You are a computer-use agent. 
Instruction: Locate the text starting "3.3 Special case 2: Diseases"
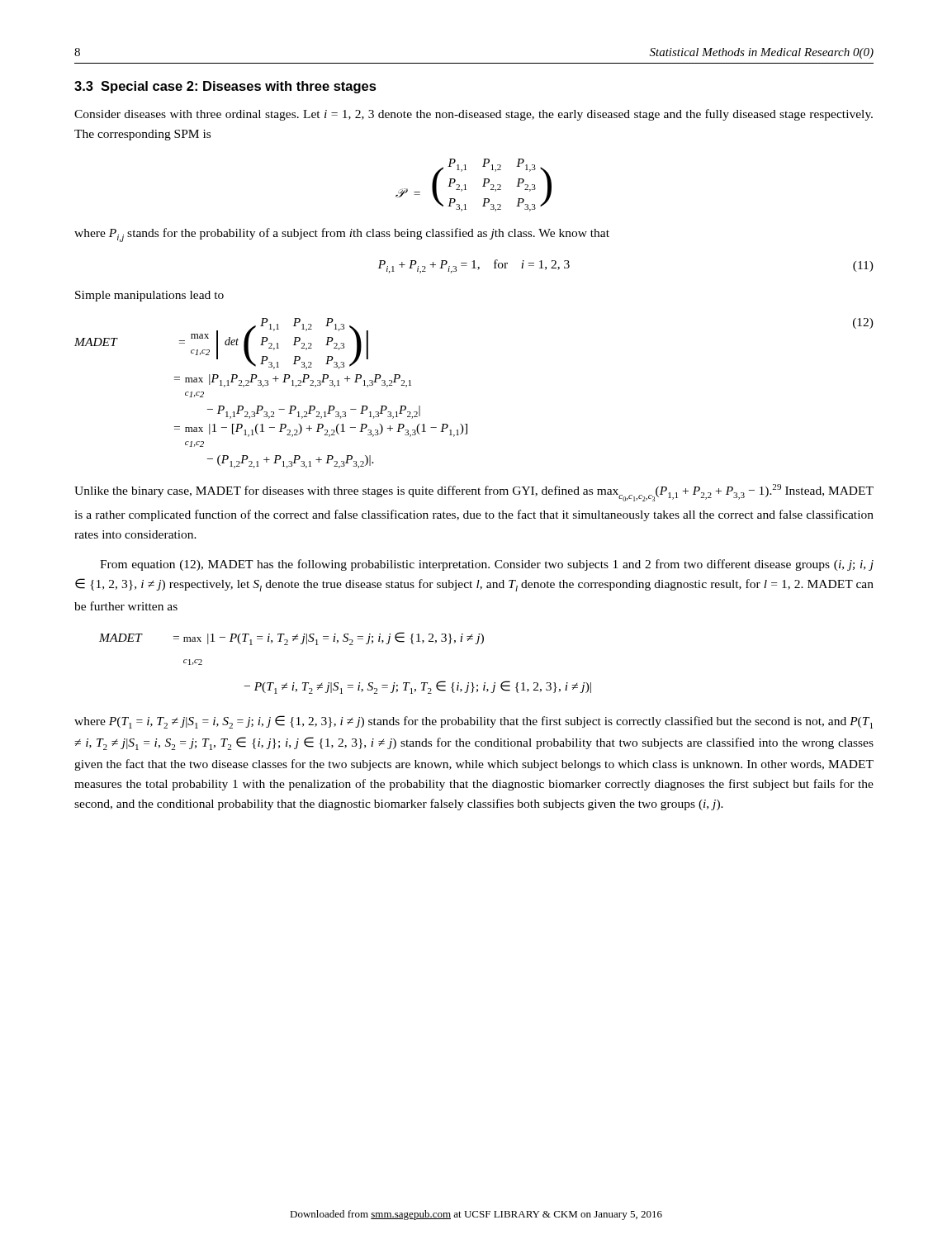[225, 86]
